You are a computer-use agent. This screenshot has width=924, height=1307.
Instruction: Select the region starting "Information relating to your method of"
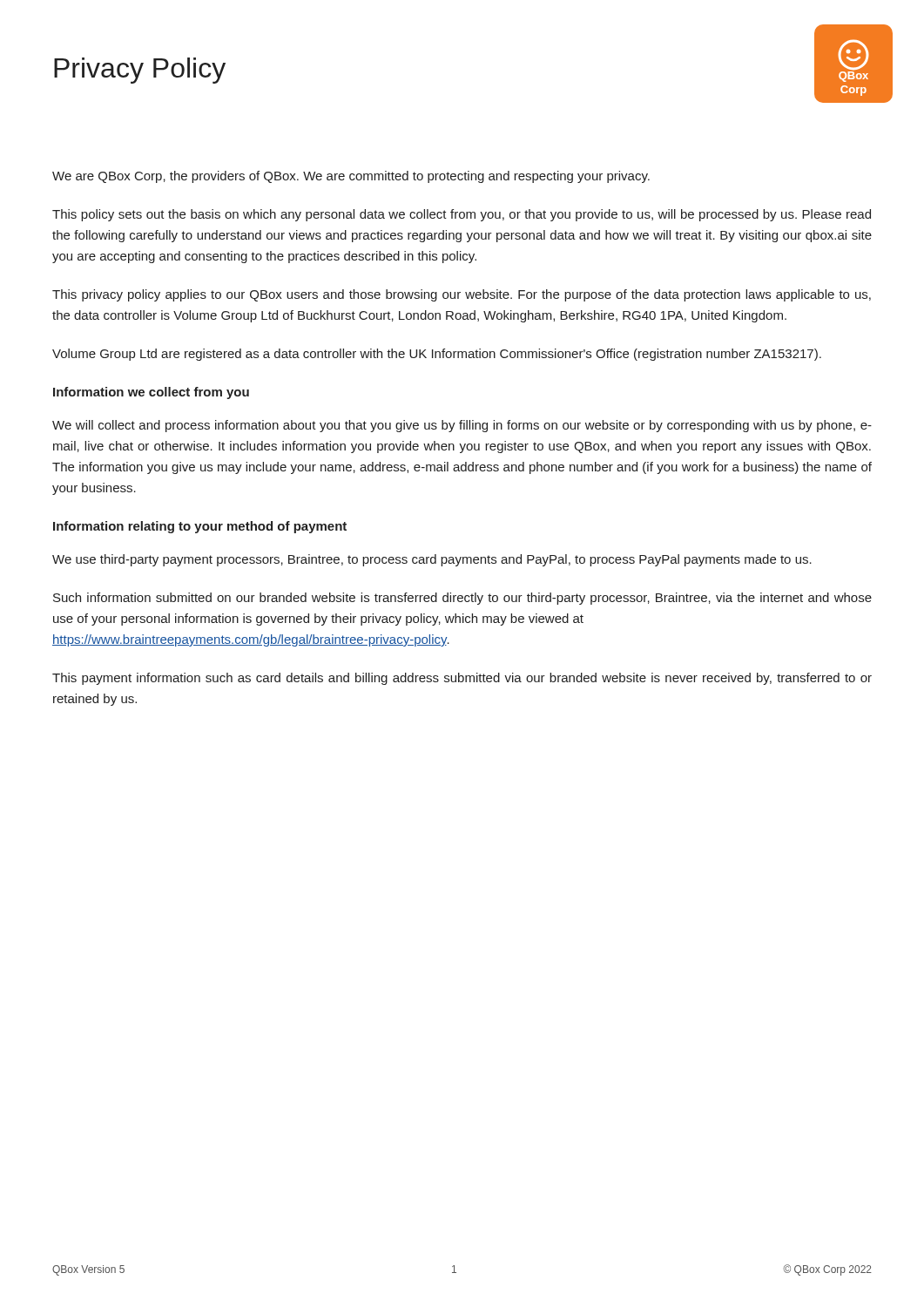click(200, 527)
